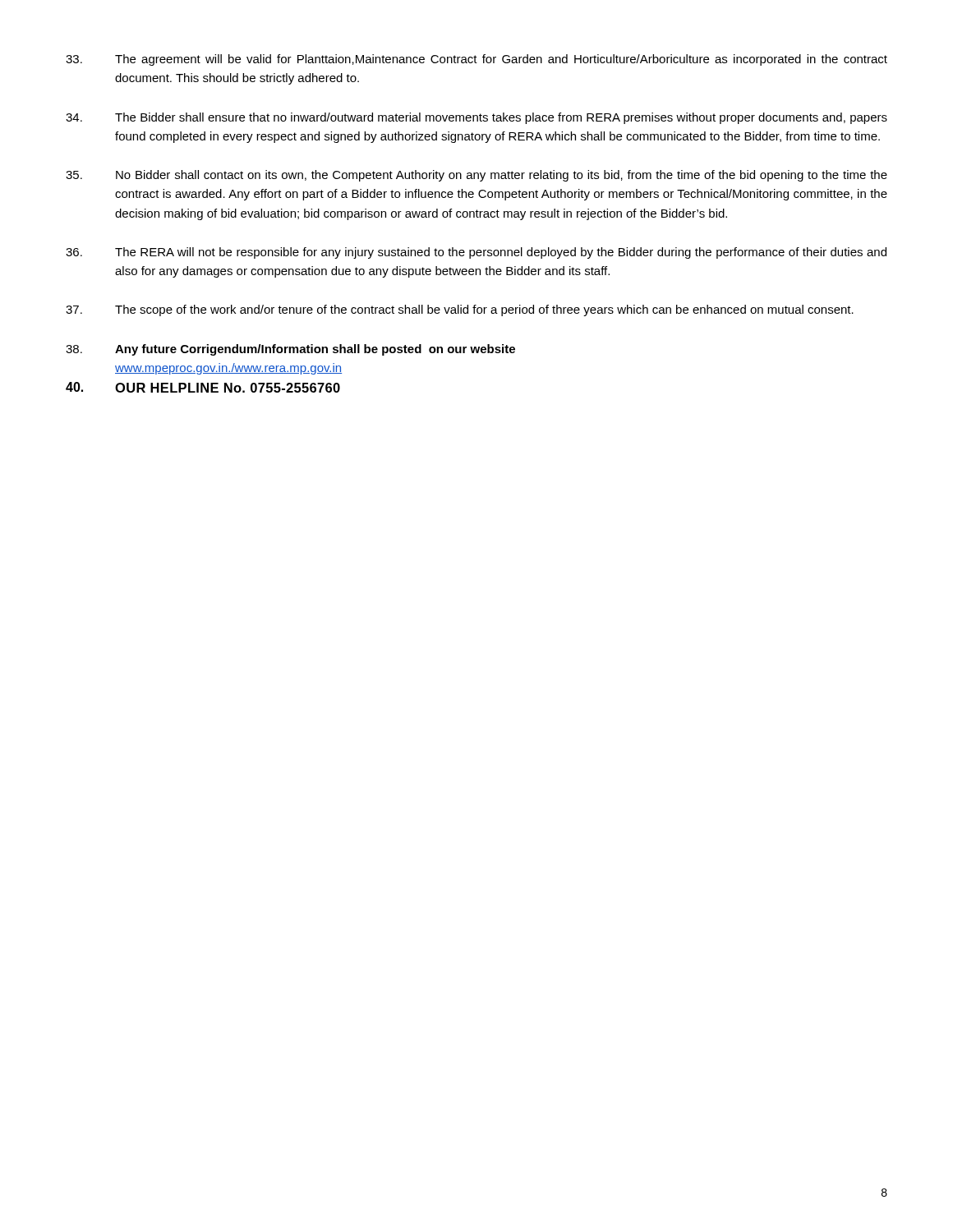Navigate to the region starting "36. The RERA will not be"

(476, 261)
